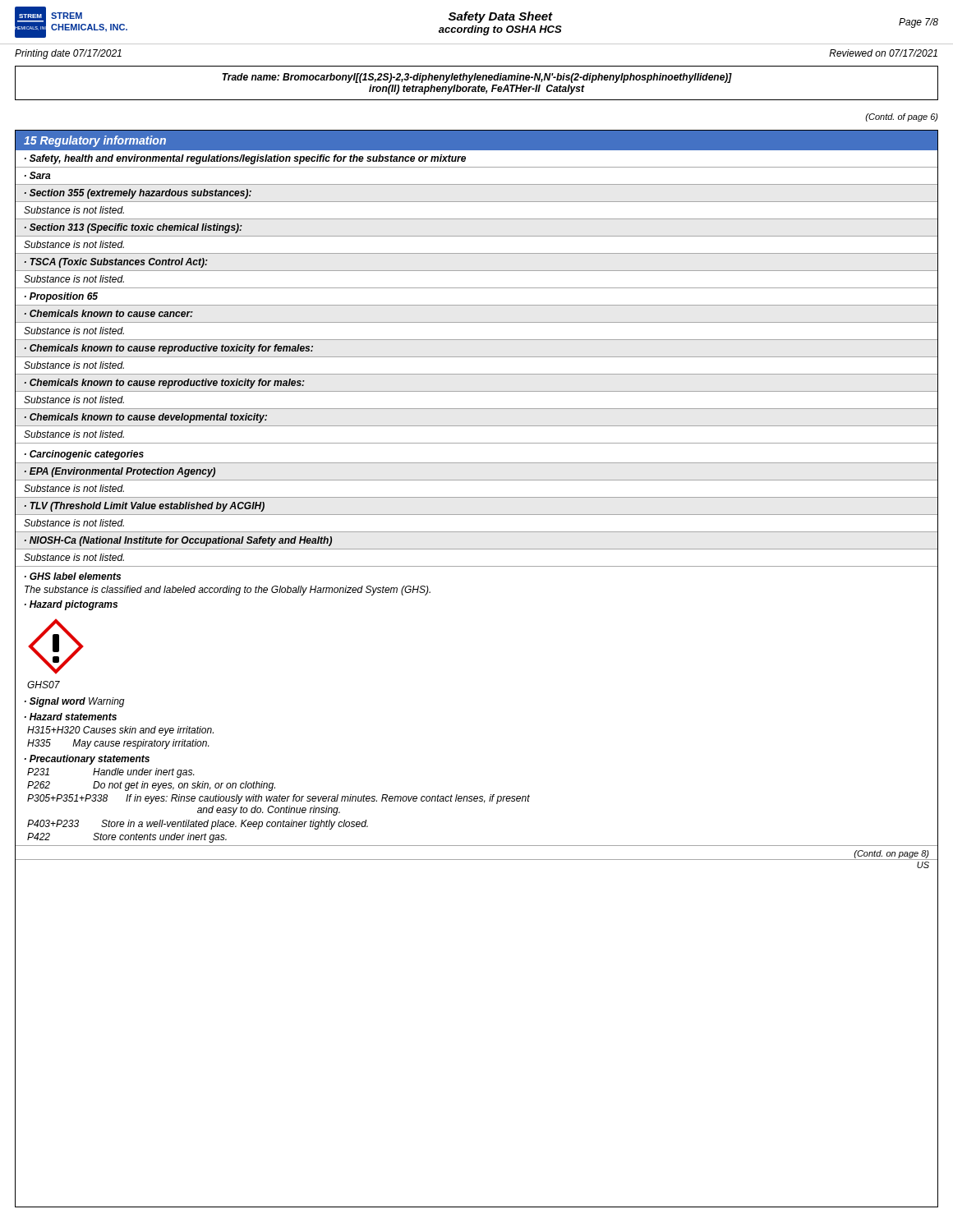The width and height of the screenshot is (953, 1232).
Task: Click where it says "· EPA (Environmental Protection Agency)"
Action: [x=120, y=471]
